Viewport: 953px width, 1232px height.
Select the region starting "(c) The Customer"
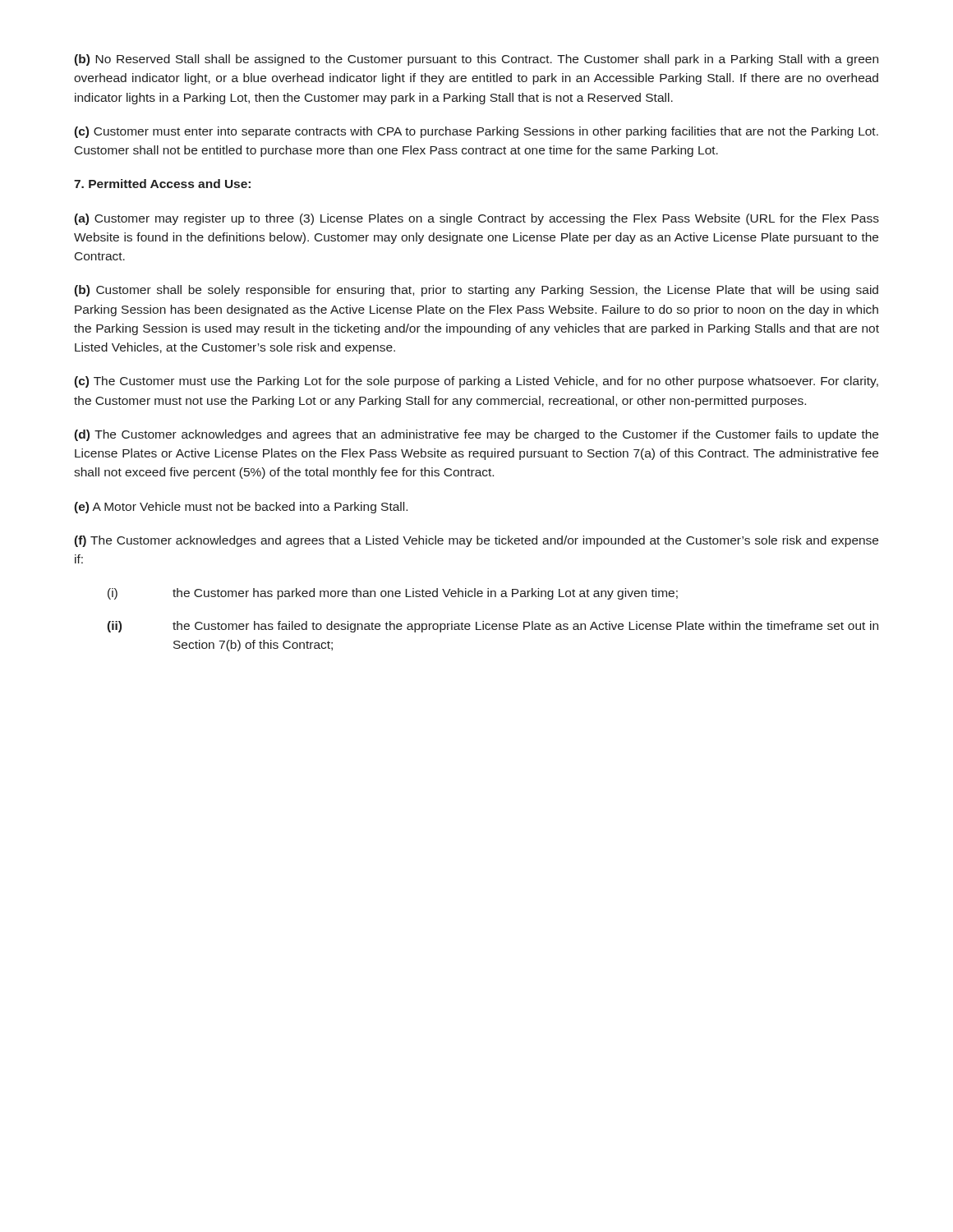(476, 390)
